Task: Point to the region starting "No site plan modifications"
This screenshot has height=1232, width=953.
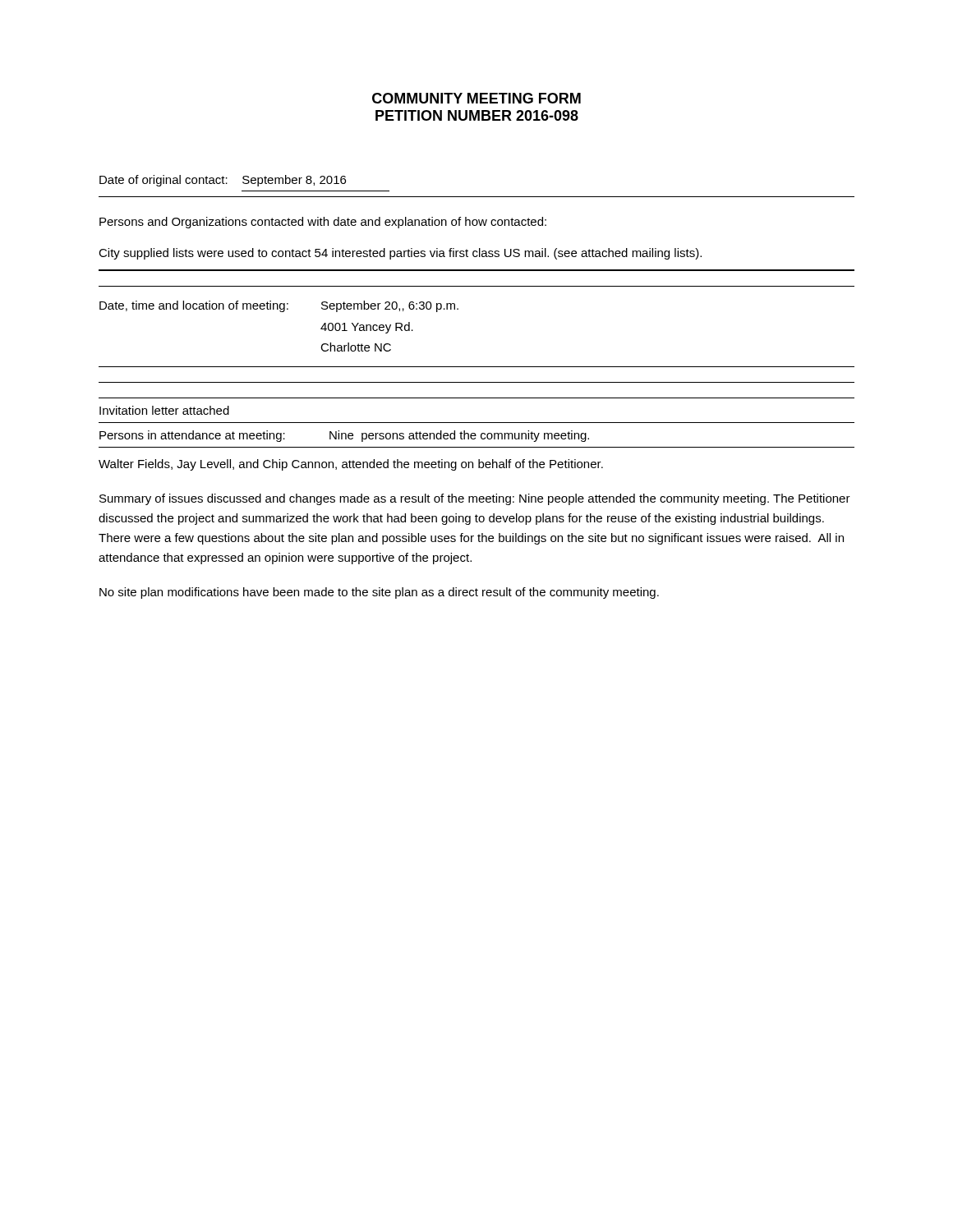Action: pyautogui.click(x=379, y=591)
